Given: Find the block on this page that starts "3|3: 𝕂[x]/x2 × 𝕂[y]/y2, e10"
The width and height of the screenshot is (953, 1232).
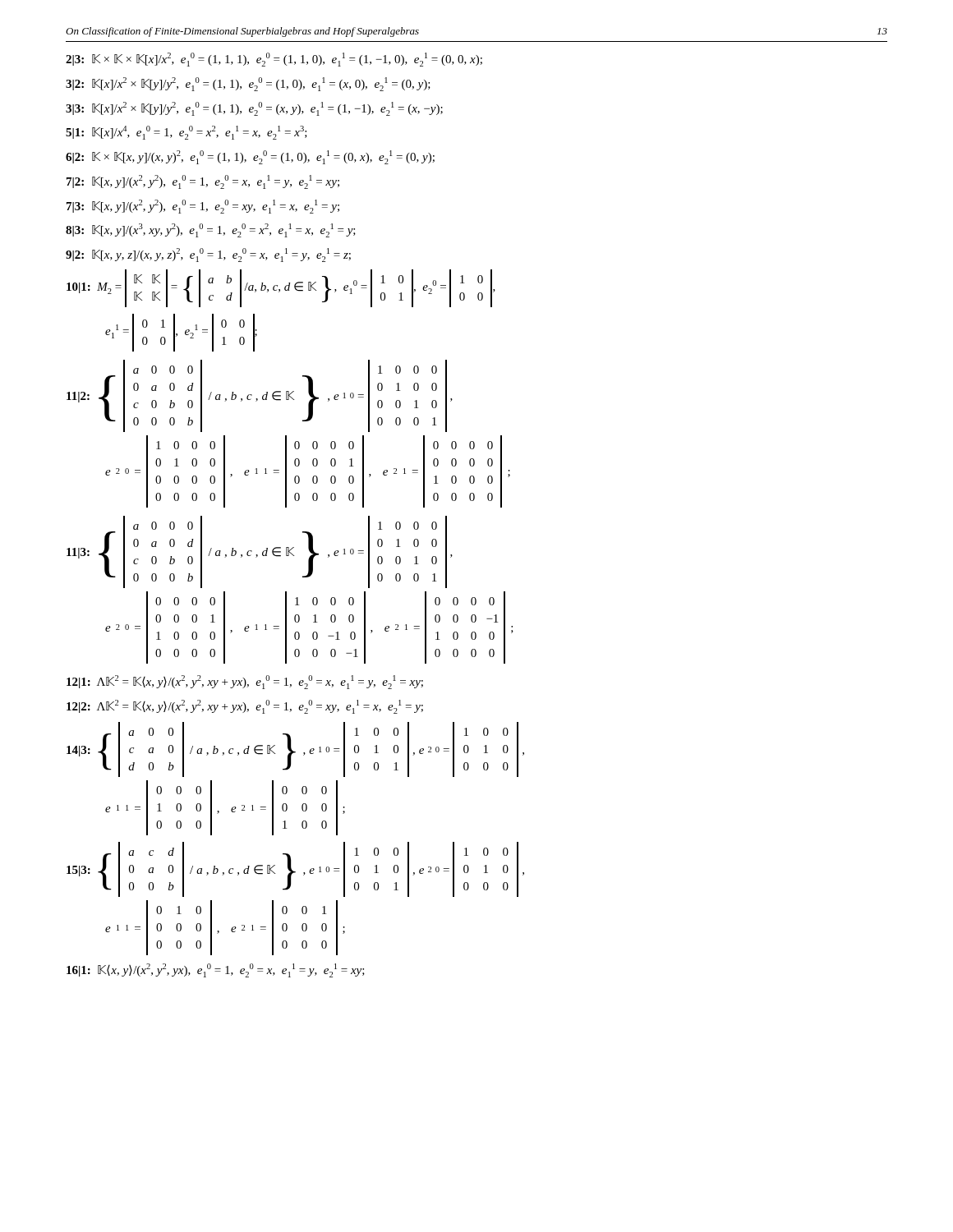Looking at the screenshot, I should [x=255, y=108].
